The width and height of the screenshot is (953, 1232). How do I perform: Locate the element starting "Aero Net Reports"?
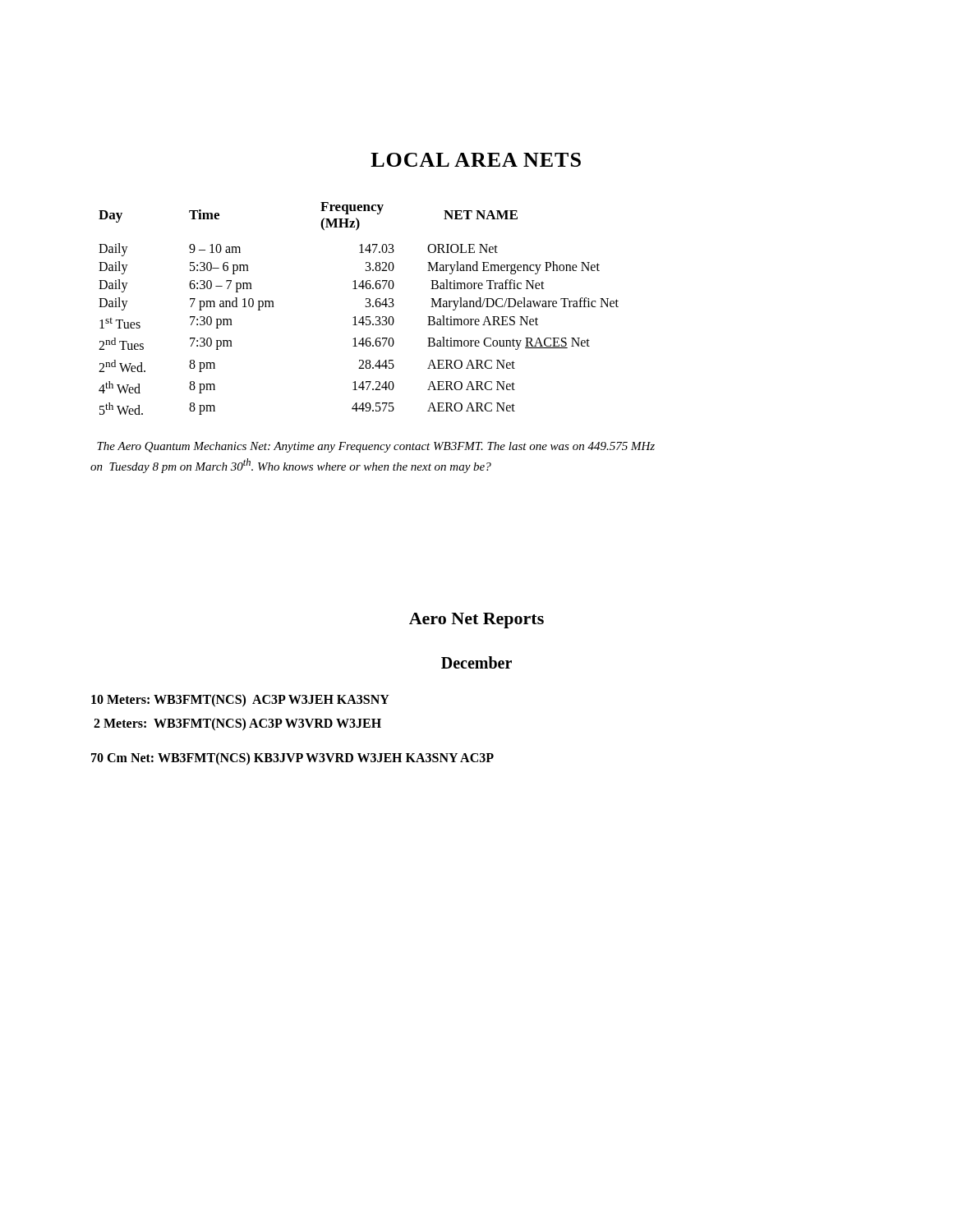pos(476,618)
